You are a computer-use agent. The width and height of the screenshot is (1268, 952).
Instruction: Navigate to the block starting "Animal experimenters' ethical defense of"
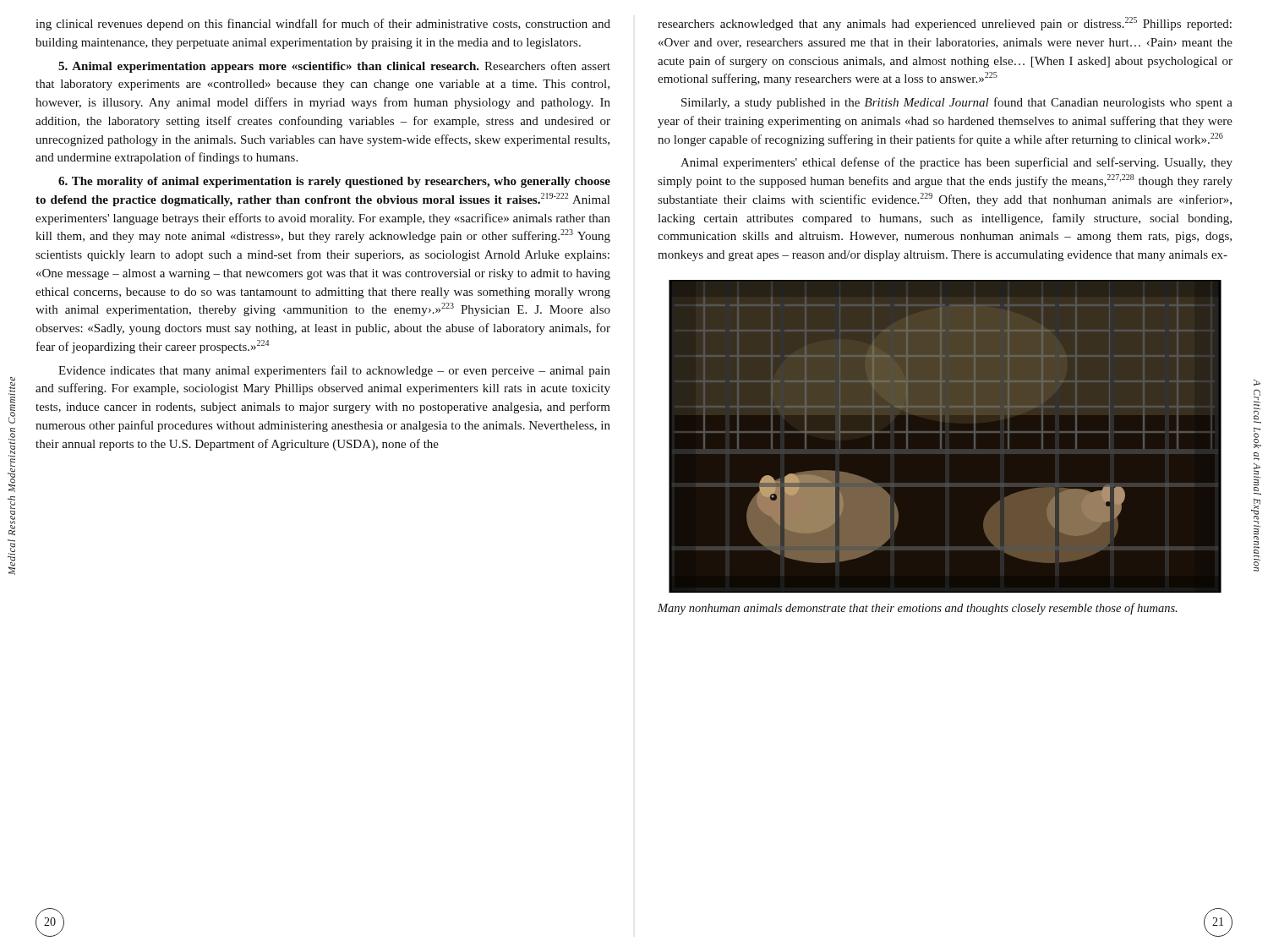[945, 209]
